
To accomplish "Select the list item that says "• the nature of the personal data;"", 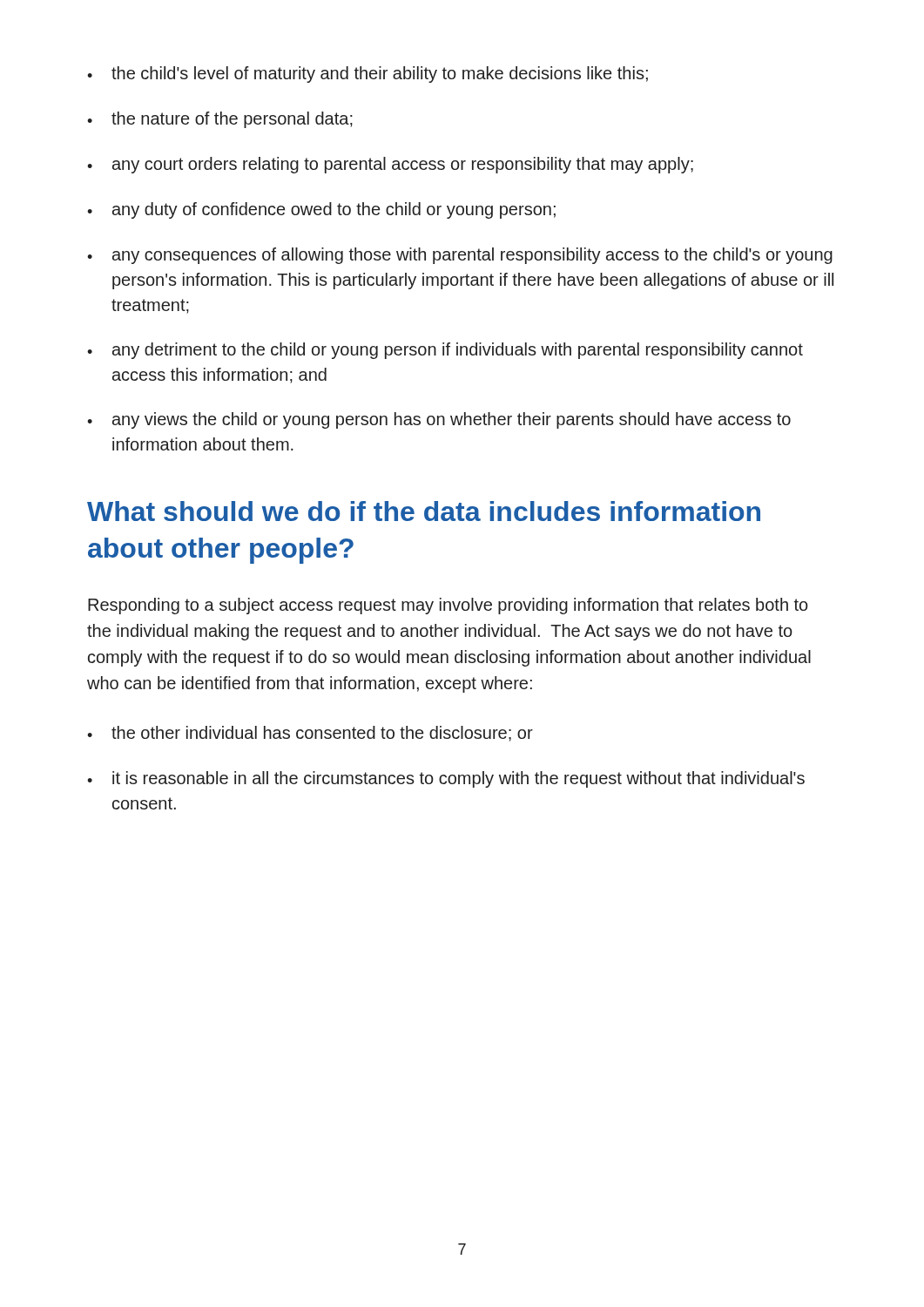I will (x=220, y=120).
